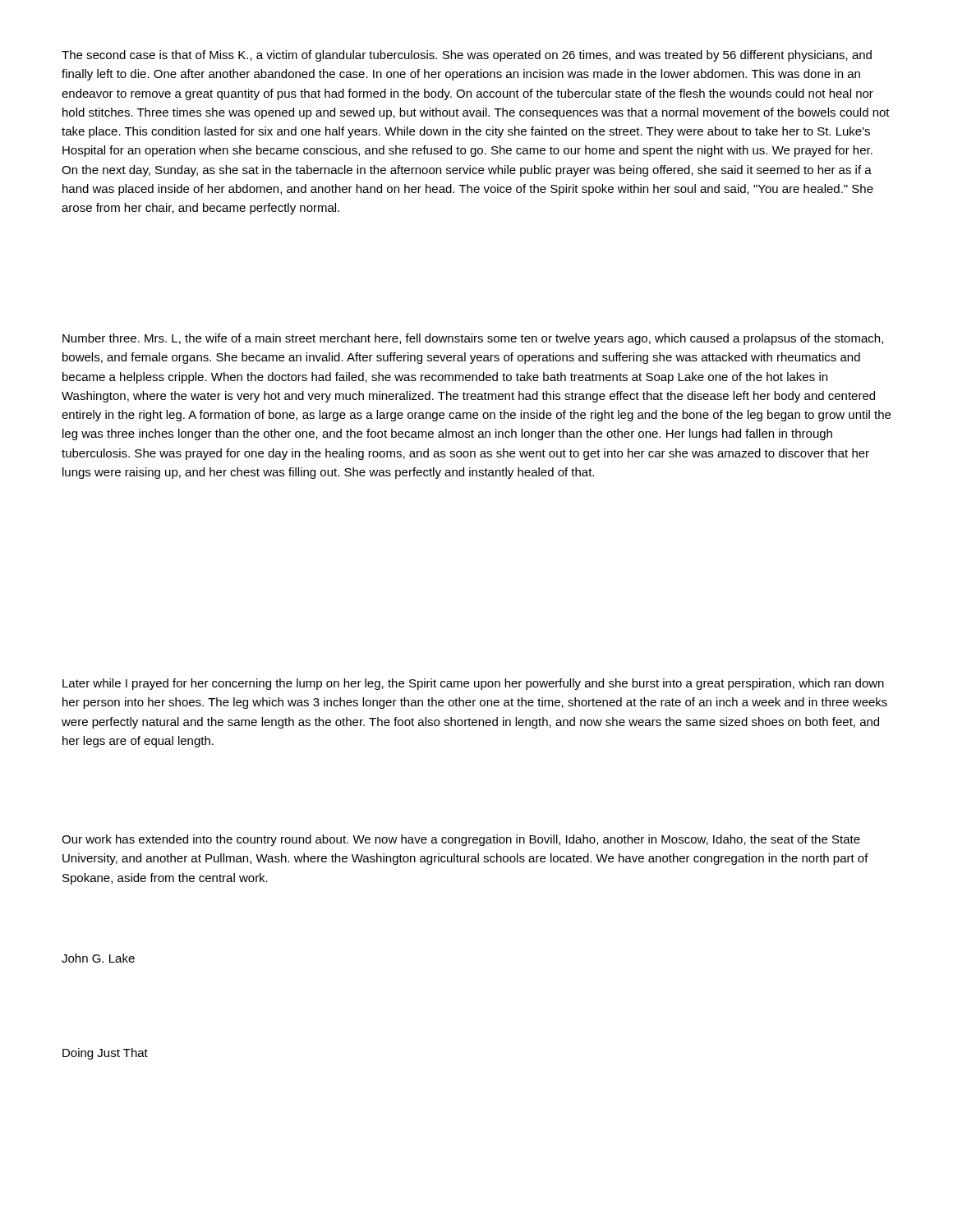Click on the element starting "John G. Lake"
The width and height of the screenshot is (953, 1232).
pyautogui.click(x=98, y=958)
